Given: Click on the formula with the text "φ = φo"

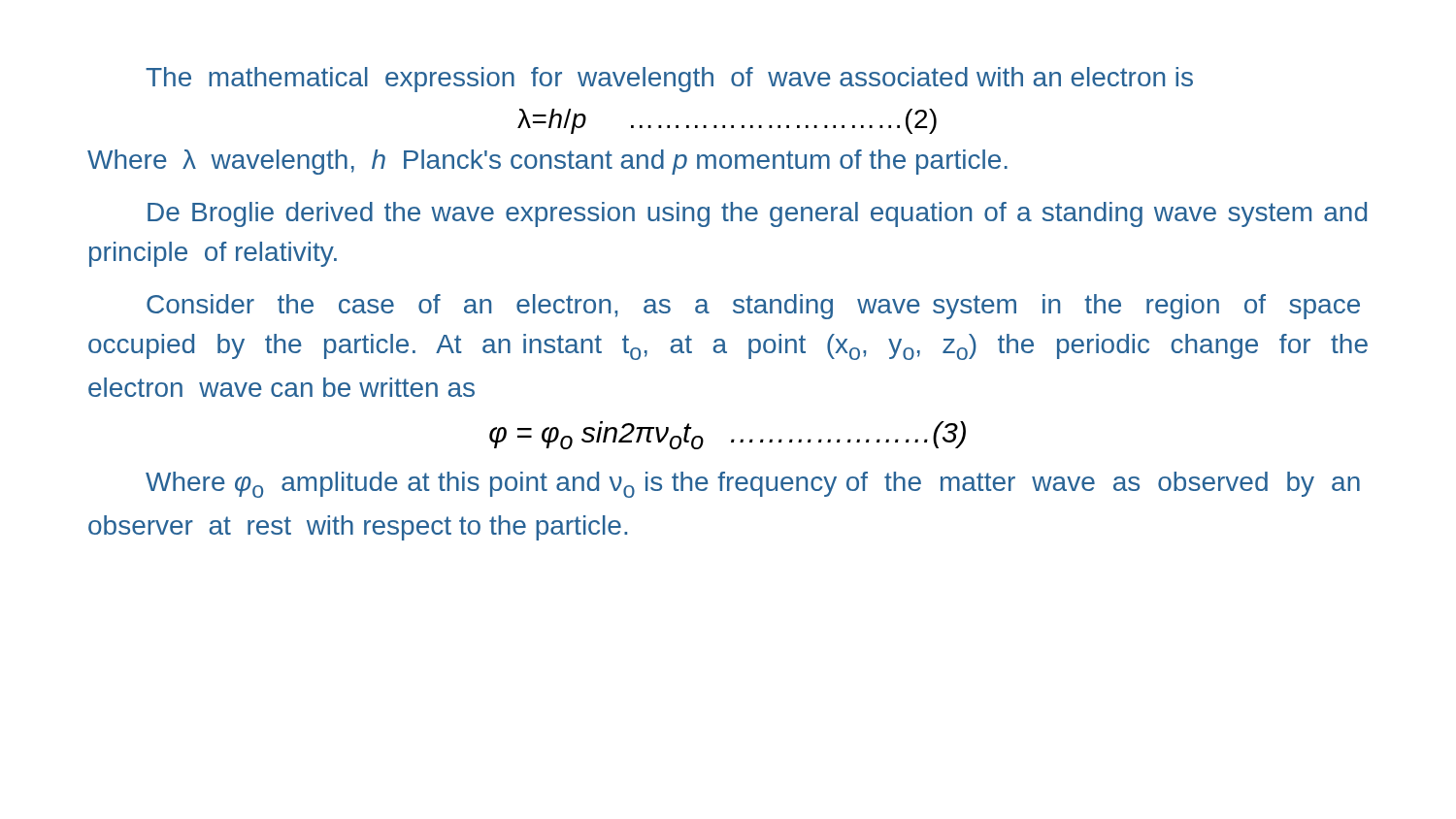Looking at the screenshot, I should click(728, 435).
